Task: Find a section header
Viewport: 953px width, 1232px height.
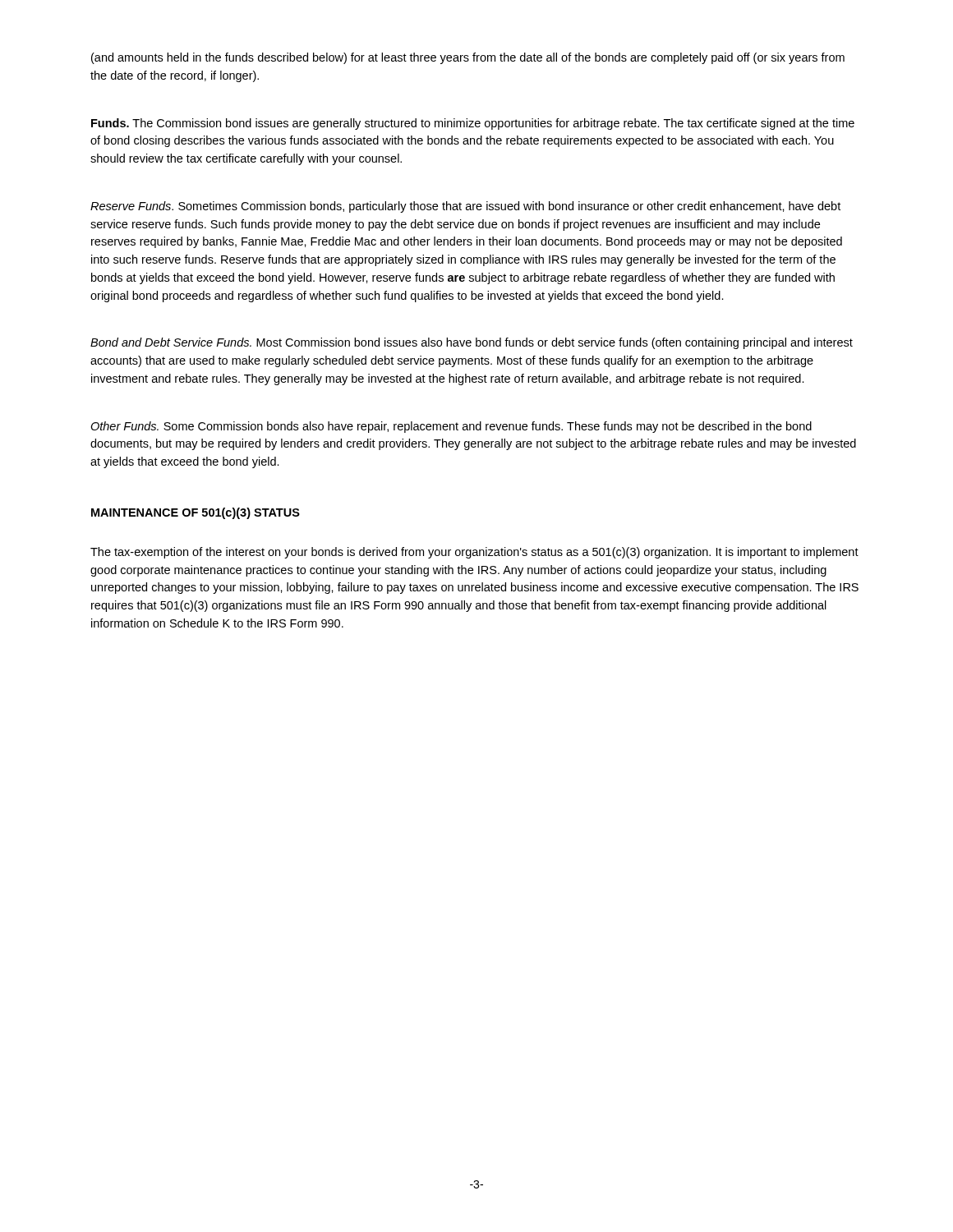Action: pos(195,512)
